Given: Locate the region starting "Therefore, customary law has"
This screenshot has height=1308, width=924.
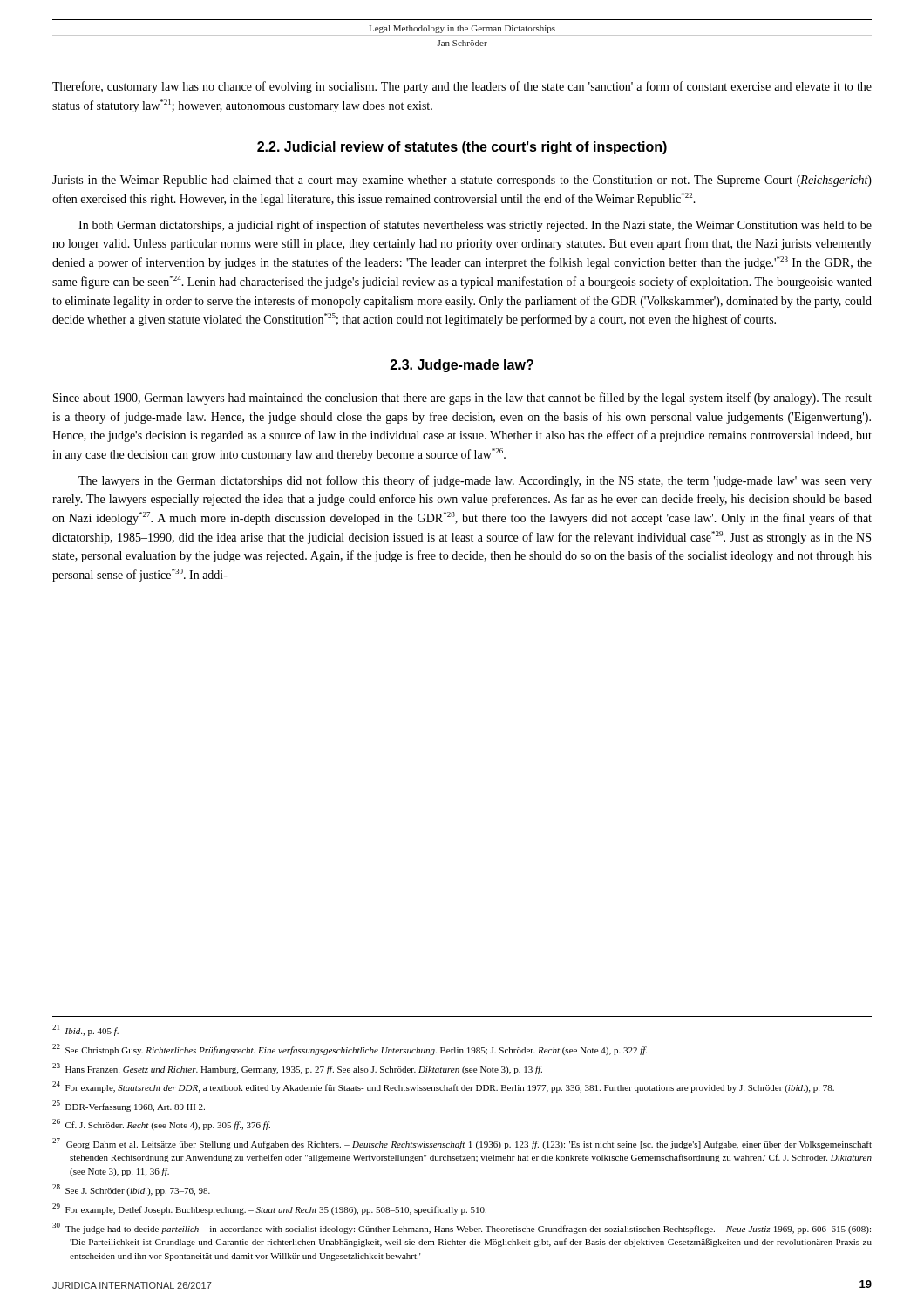Looking at the screenshot, I should pyautogui.click(x=462, y=96).
